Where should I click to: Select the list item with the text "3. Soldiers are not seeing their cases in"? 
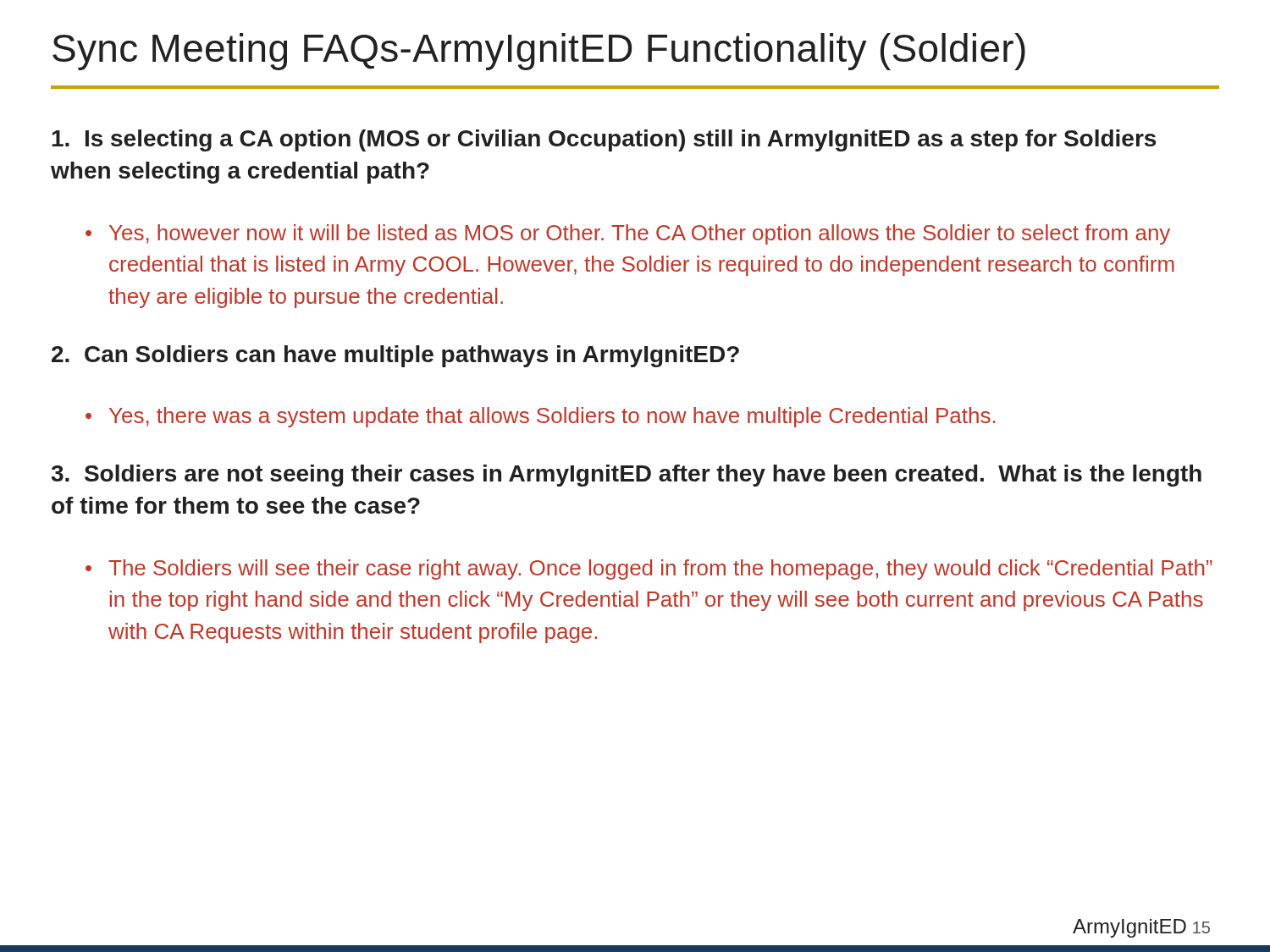[627, 490]
